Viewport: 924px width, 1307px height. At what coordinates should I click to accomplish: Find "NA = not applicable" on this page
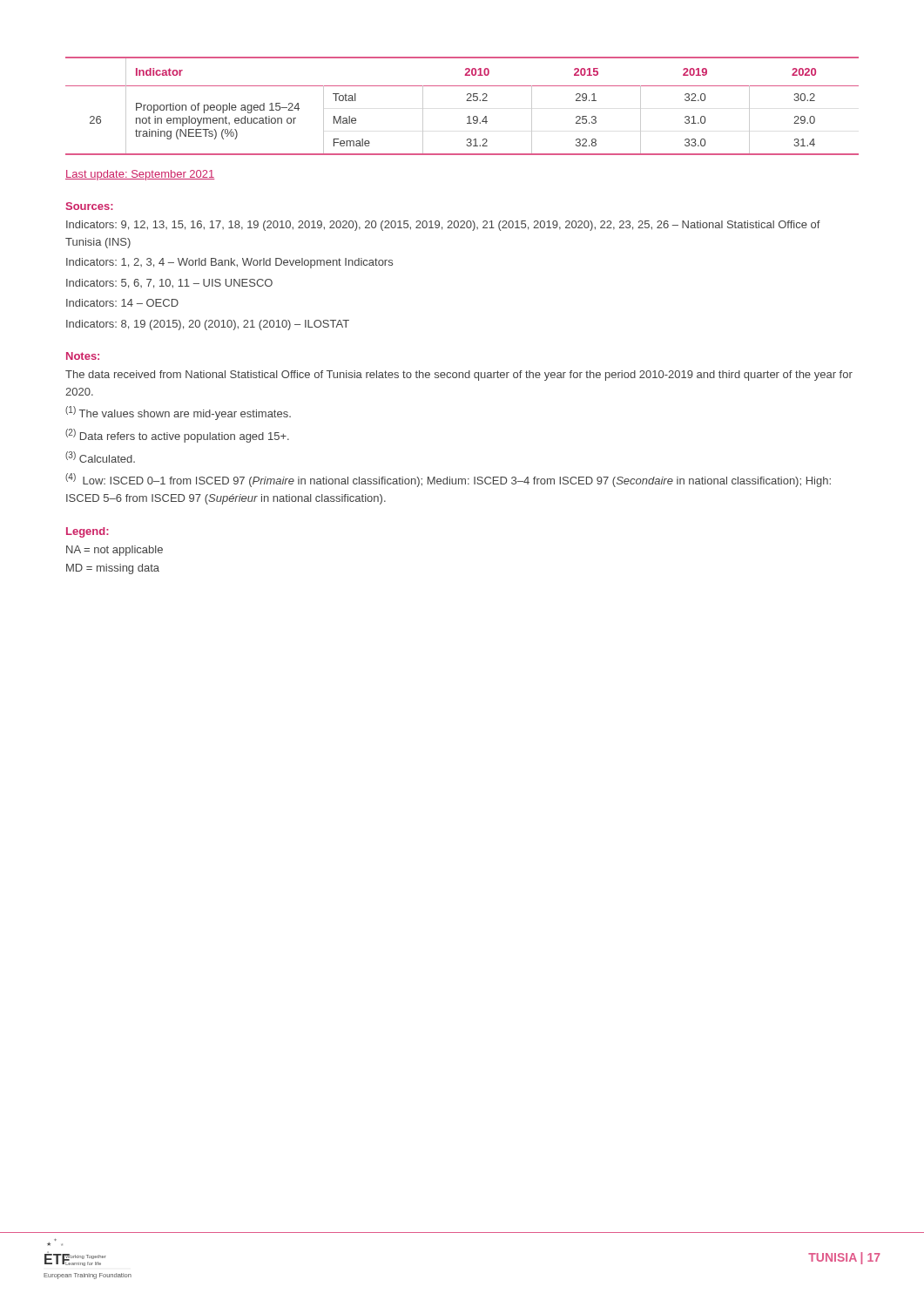click(x=115, y=551)
